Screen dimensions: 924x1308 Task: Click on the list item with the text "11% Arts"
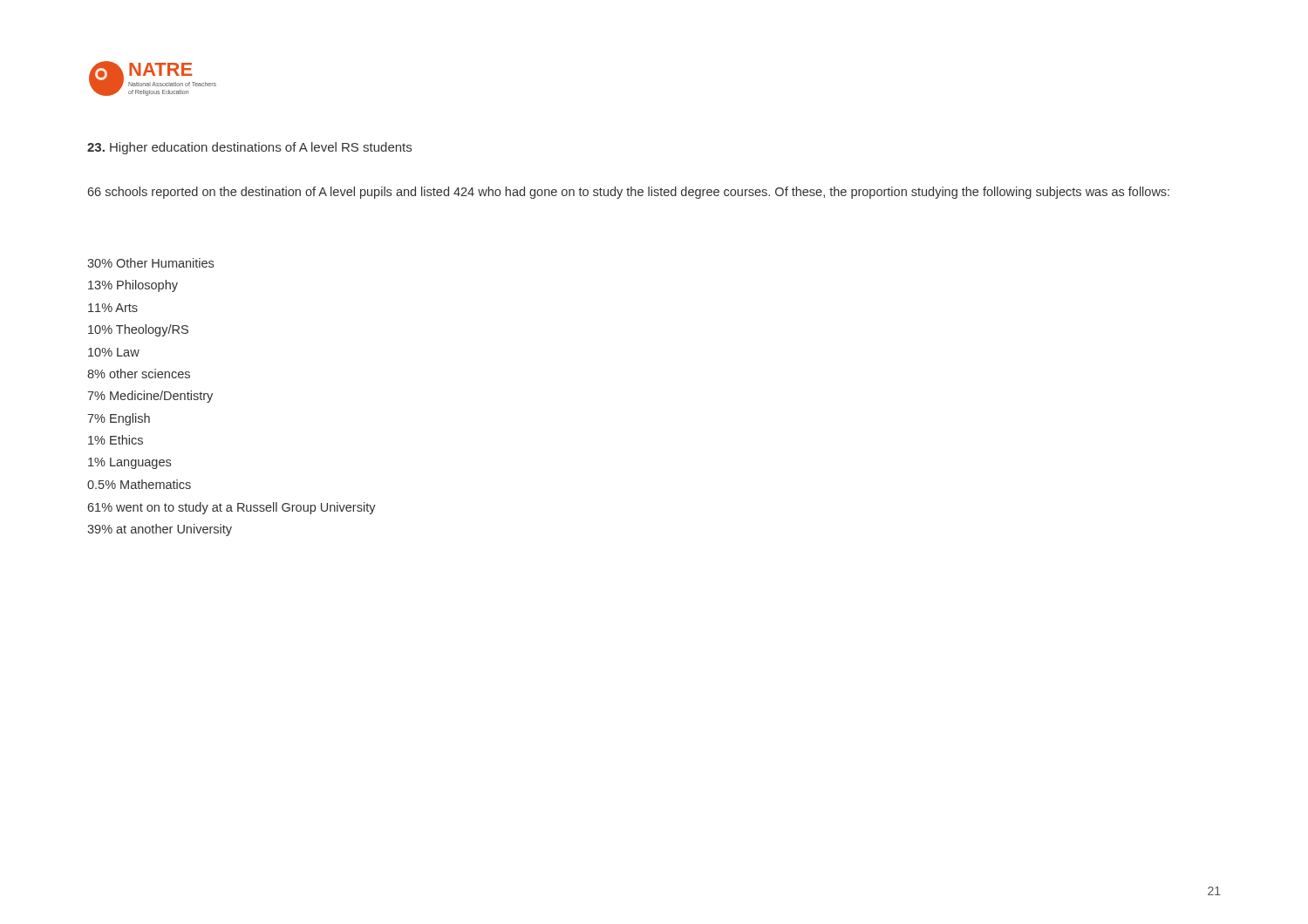point(113,307)
